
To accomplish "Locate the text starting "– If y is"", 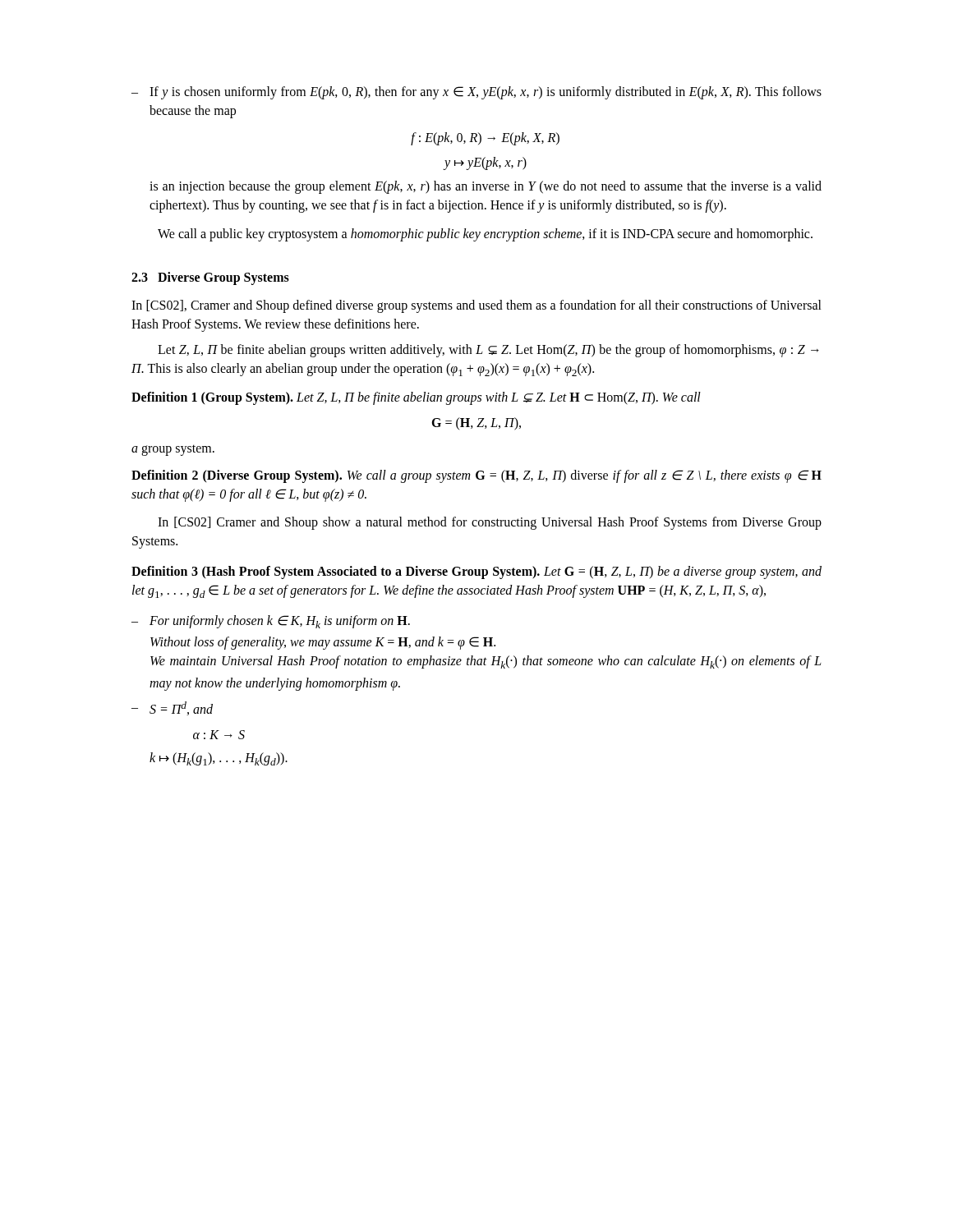I will coord(476,148).
